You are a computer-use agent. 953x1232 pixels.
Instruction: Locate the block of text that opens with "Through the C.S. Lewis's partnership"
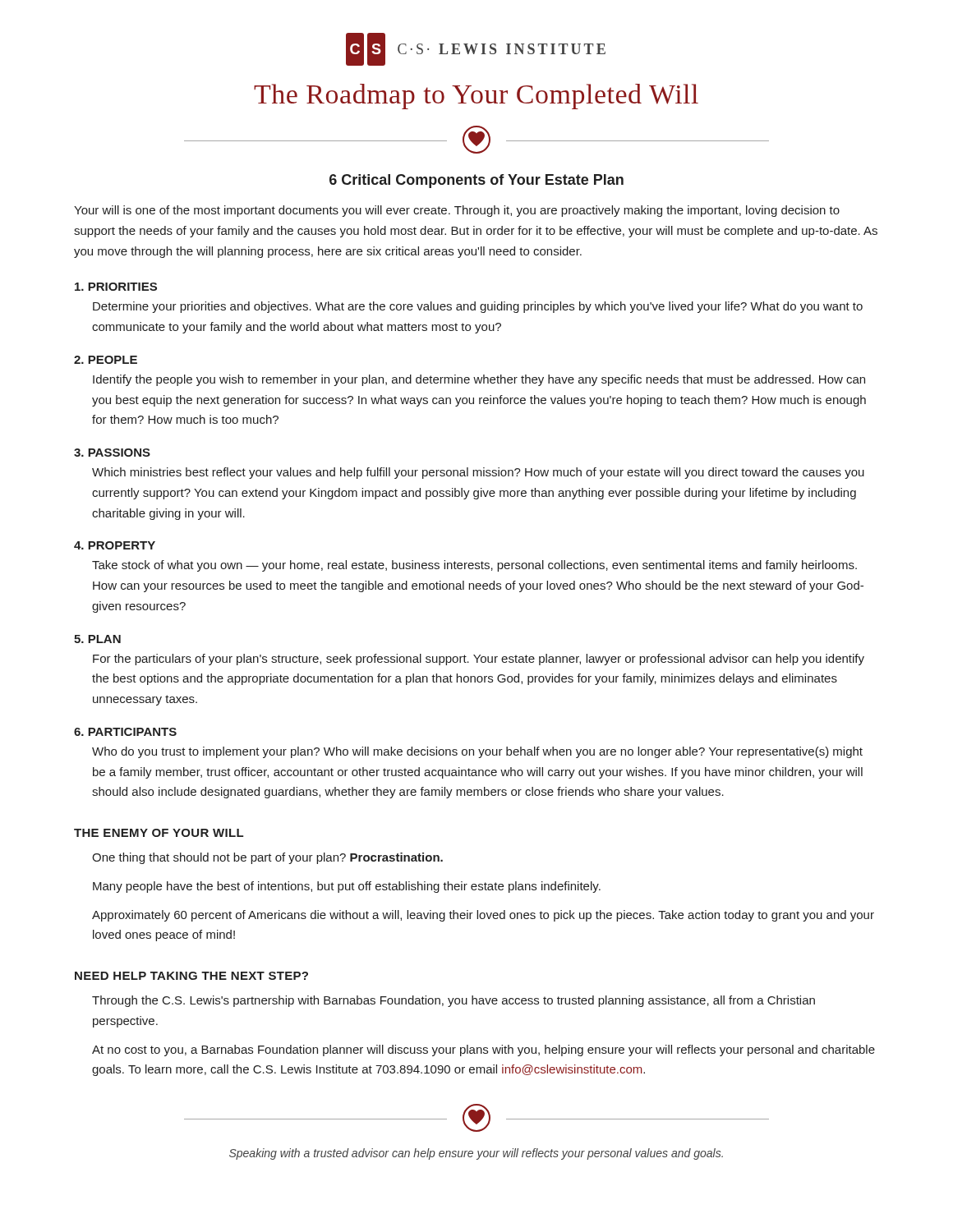tap(454, 1010)
